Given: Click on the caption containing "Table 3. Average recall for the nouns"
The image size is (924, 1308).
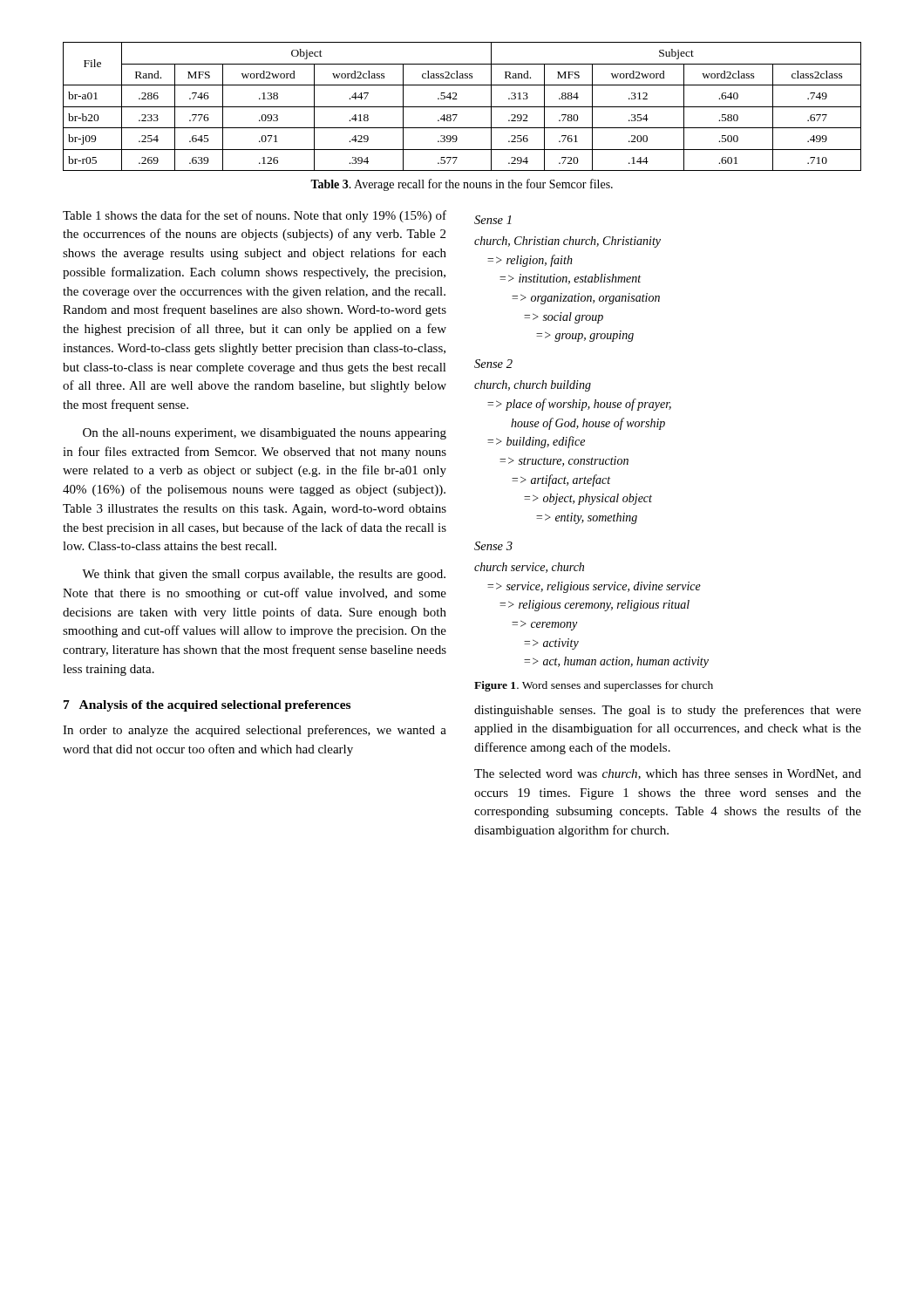Looking at the screenshot, I should 462,185.
